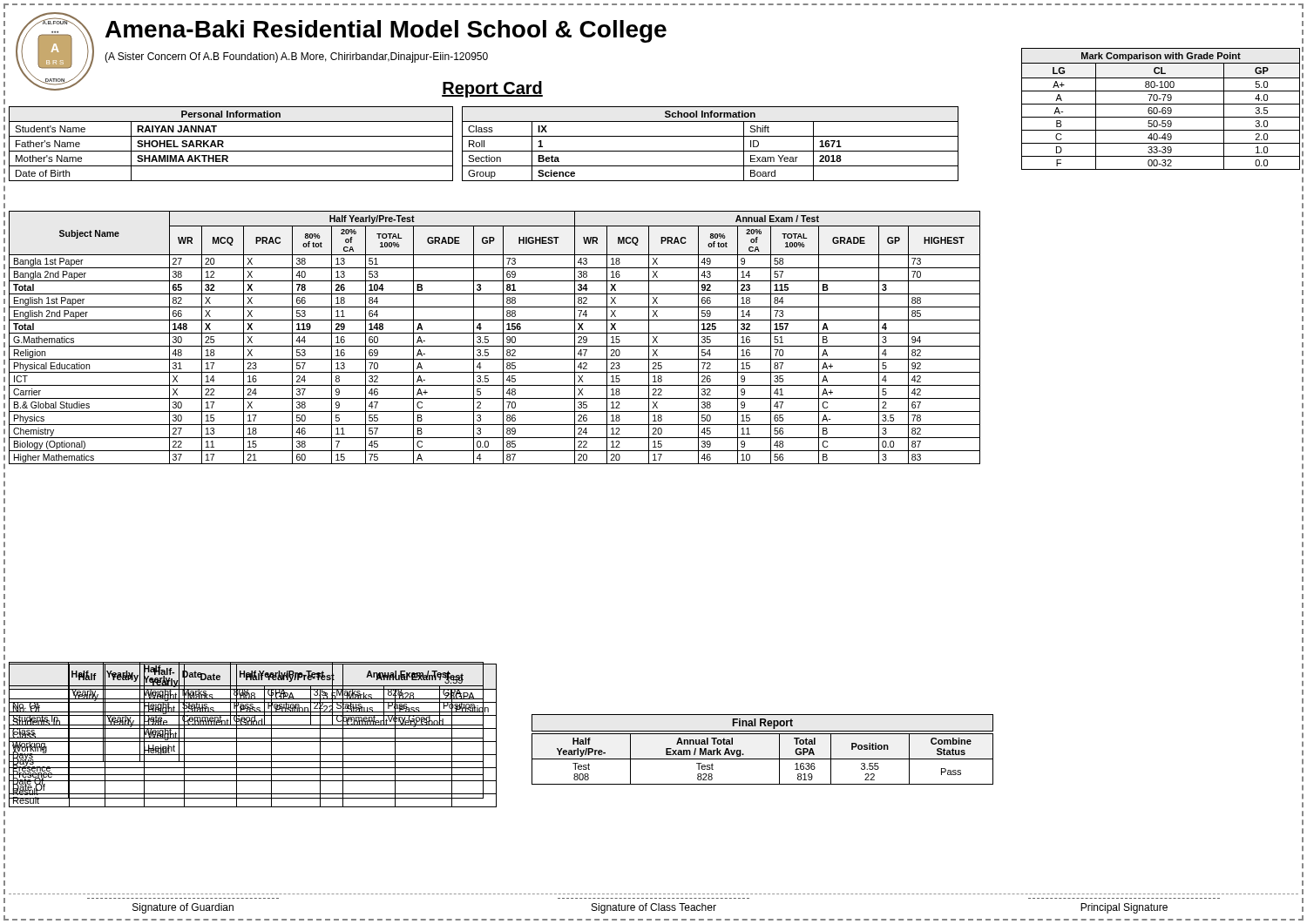Find the table that mentions "Mark Comparison with Grade"
Viewport: 1307px width, 924px height.
click(x=1161, y=109)
